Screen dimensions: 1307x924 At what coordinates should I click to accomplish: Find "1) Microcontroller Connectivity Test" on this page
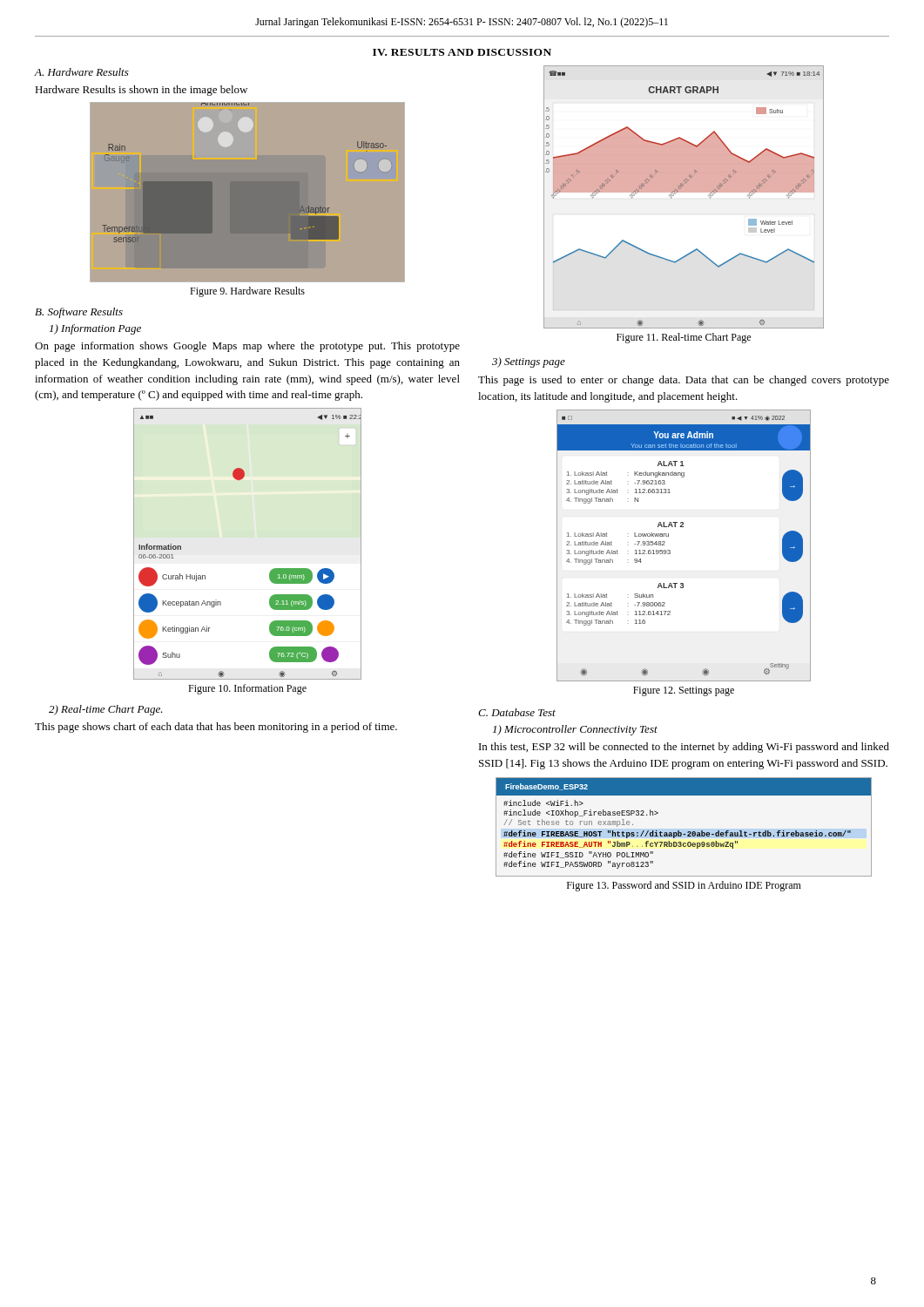click(575, 729)
